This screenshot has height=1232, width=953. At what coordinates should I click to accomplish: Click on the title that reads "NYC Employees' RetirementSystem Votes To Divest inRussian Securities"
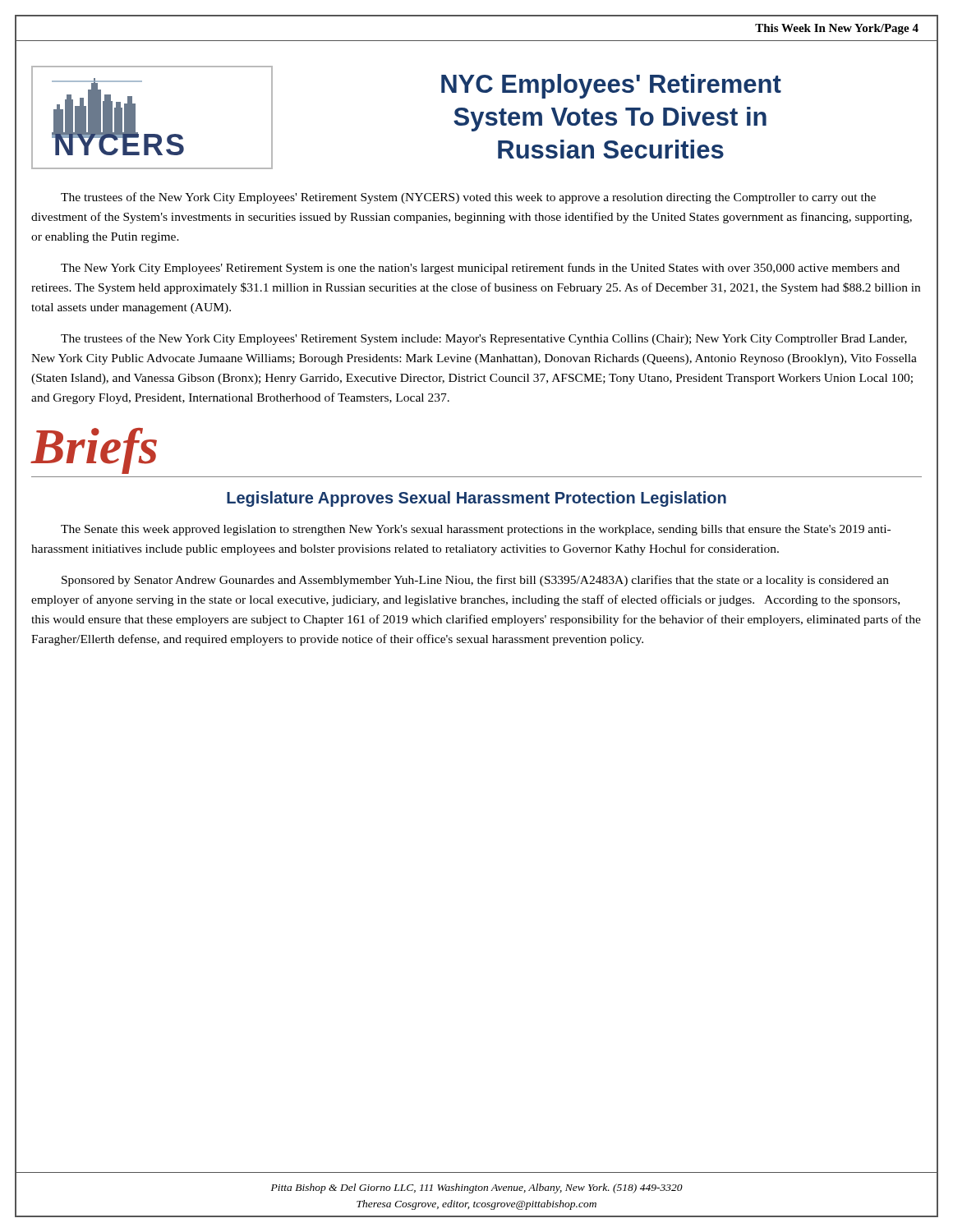click(610, 117)
